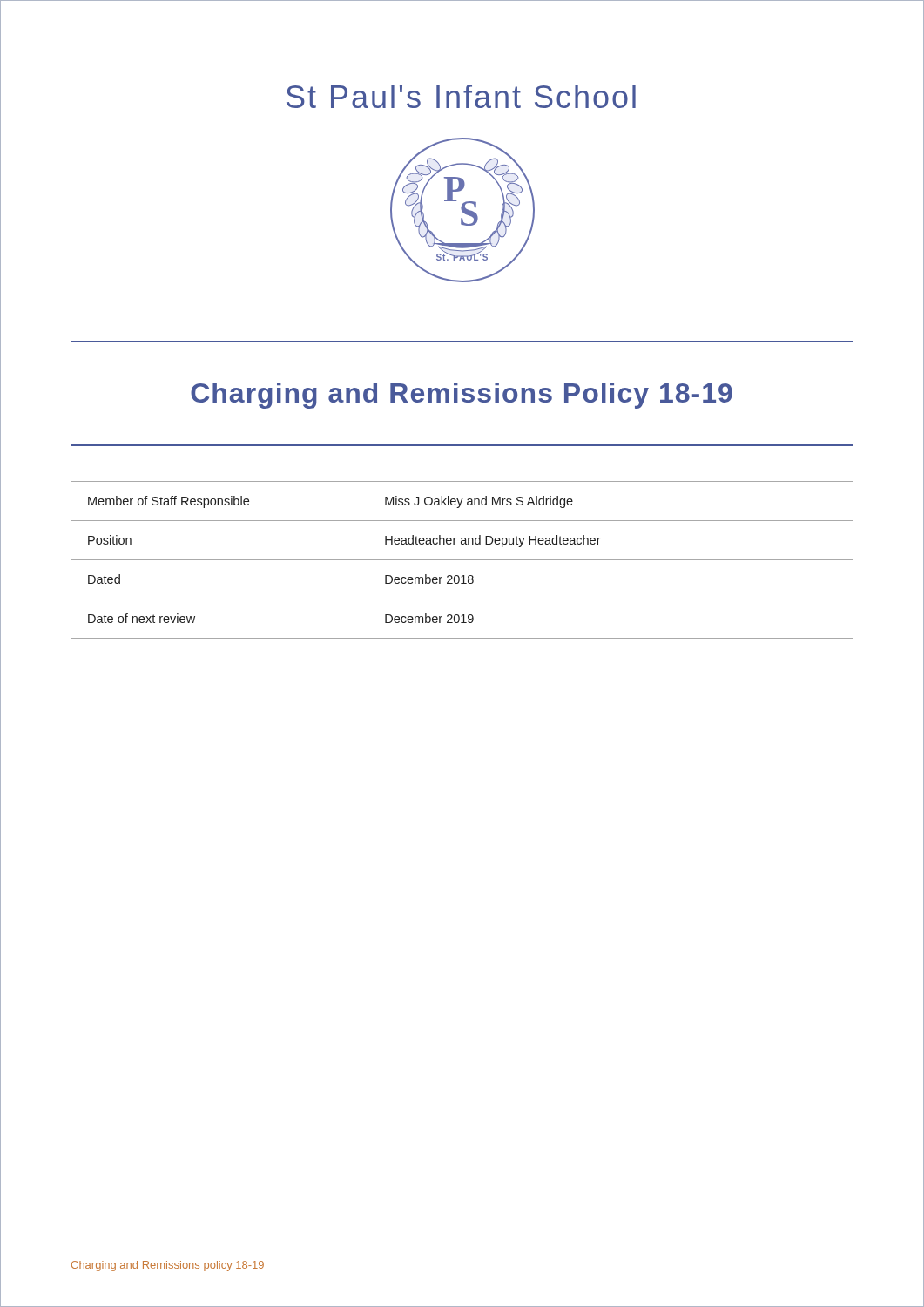Click a logo
This screenshot has height=1307, width=924.
pyautogui.click(x=462, y=210)
